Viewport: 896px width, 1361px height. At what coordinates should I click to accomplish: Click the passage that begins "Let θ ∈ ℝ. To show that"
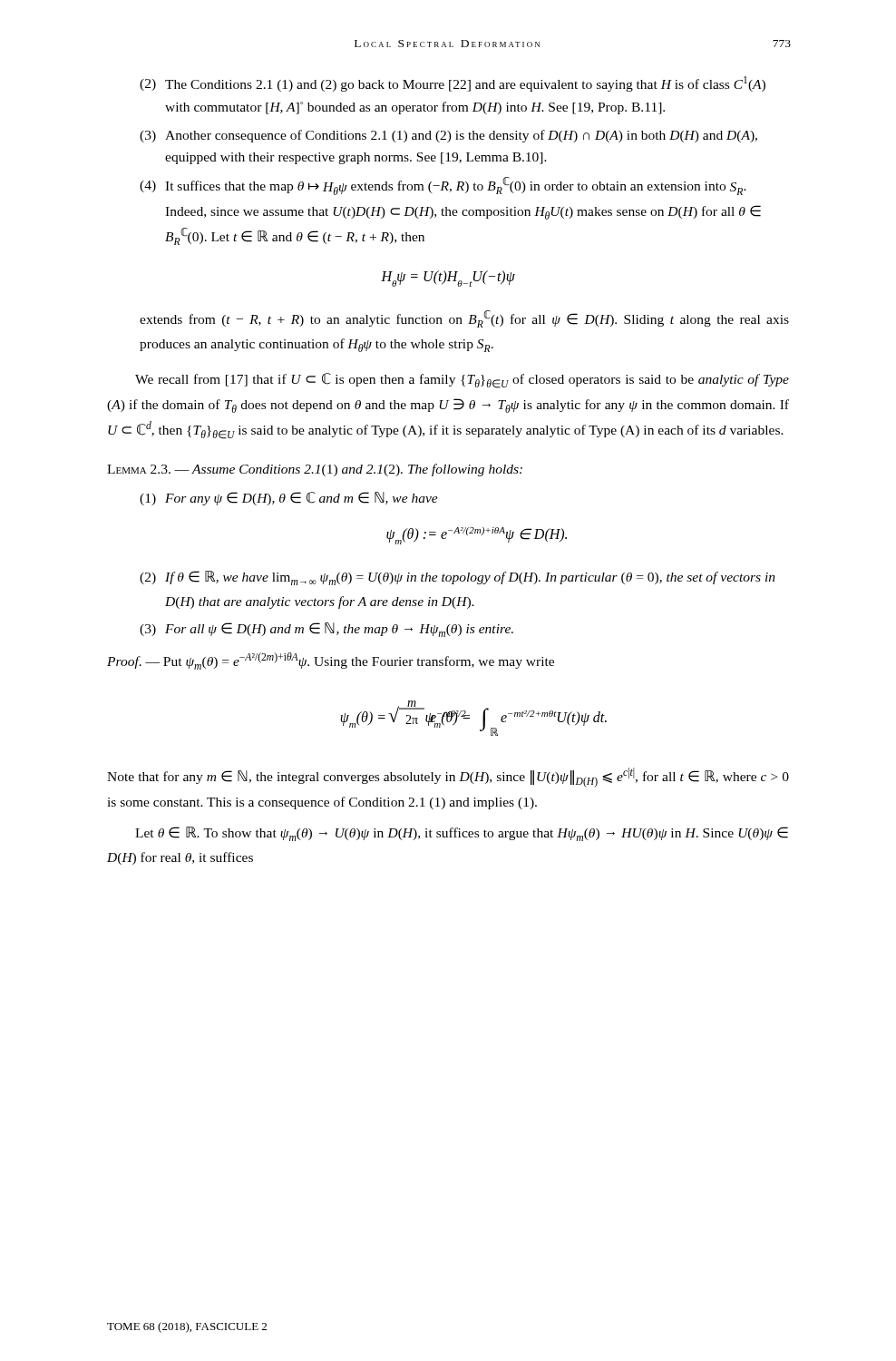tap(448, 845)
